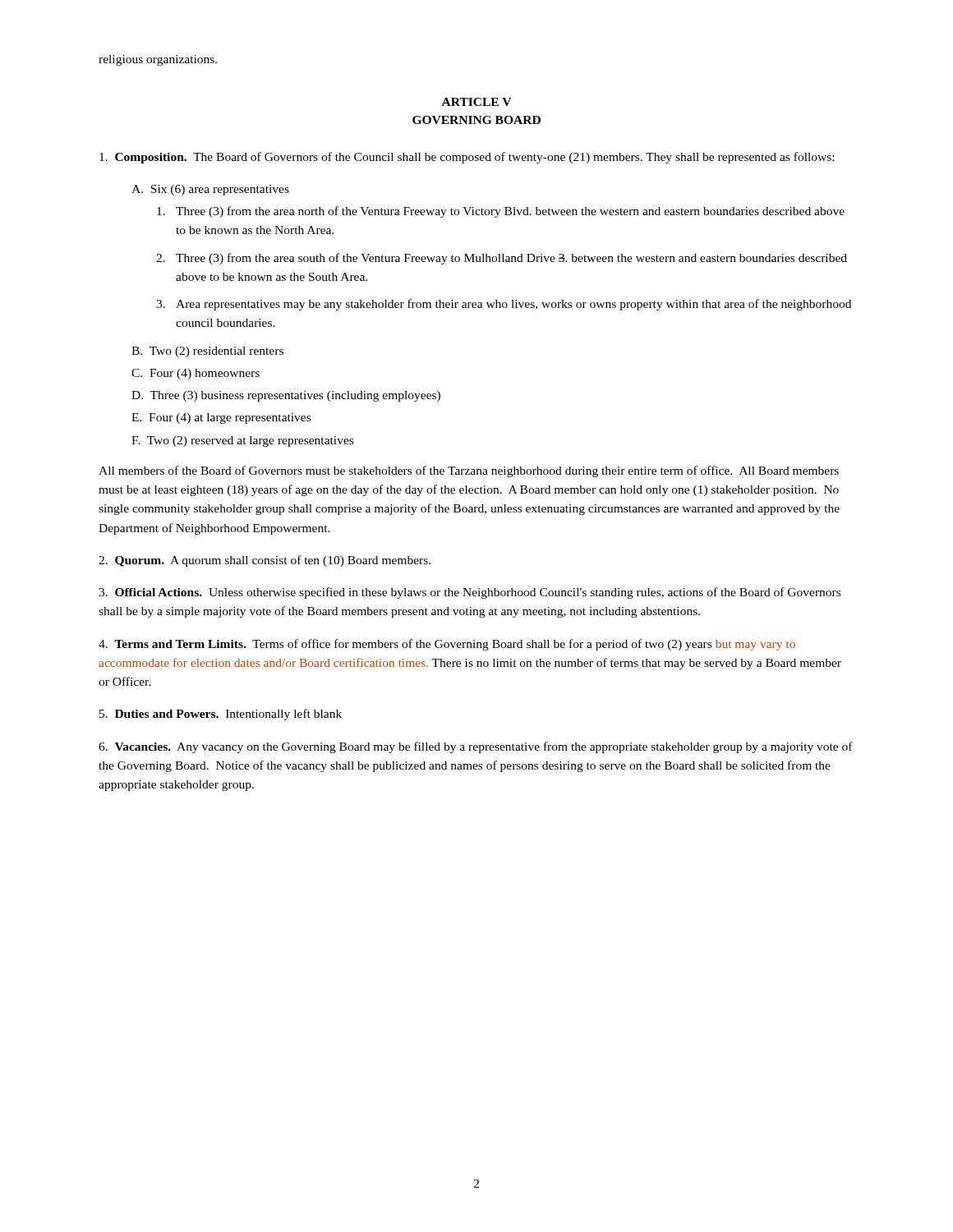The height and width of the screenshot is (1232, 953).
Task: Point to the block starting "Quorum. A quorum shall consist of ten"
Action: (x=265, y=560)
